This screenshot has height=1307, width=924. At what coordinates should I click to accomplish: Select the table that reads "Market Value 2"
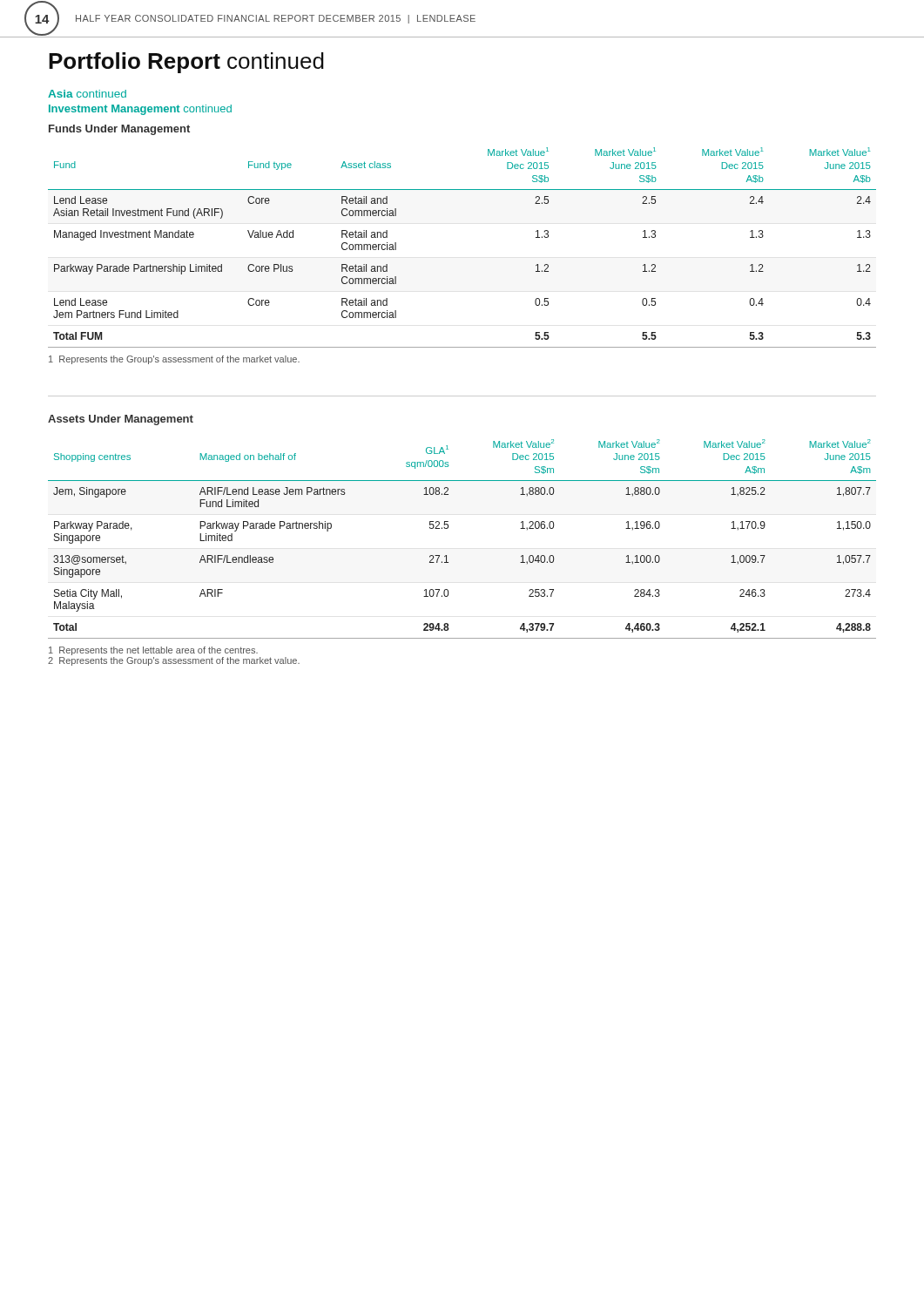point(462,536)
